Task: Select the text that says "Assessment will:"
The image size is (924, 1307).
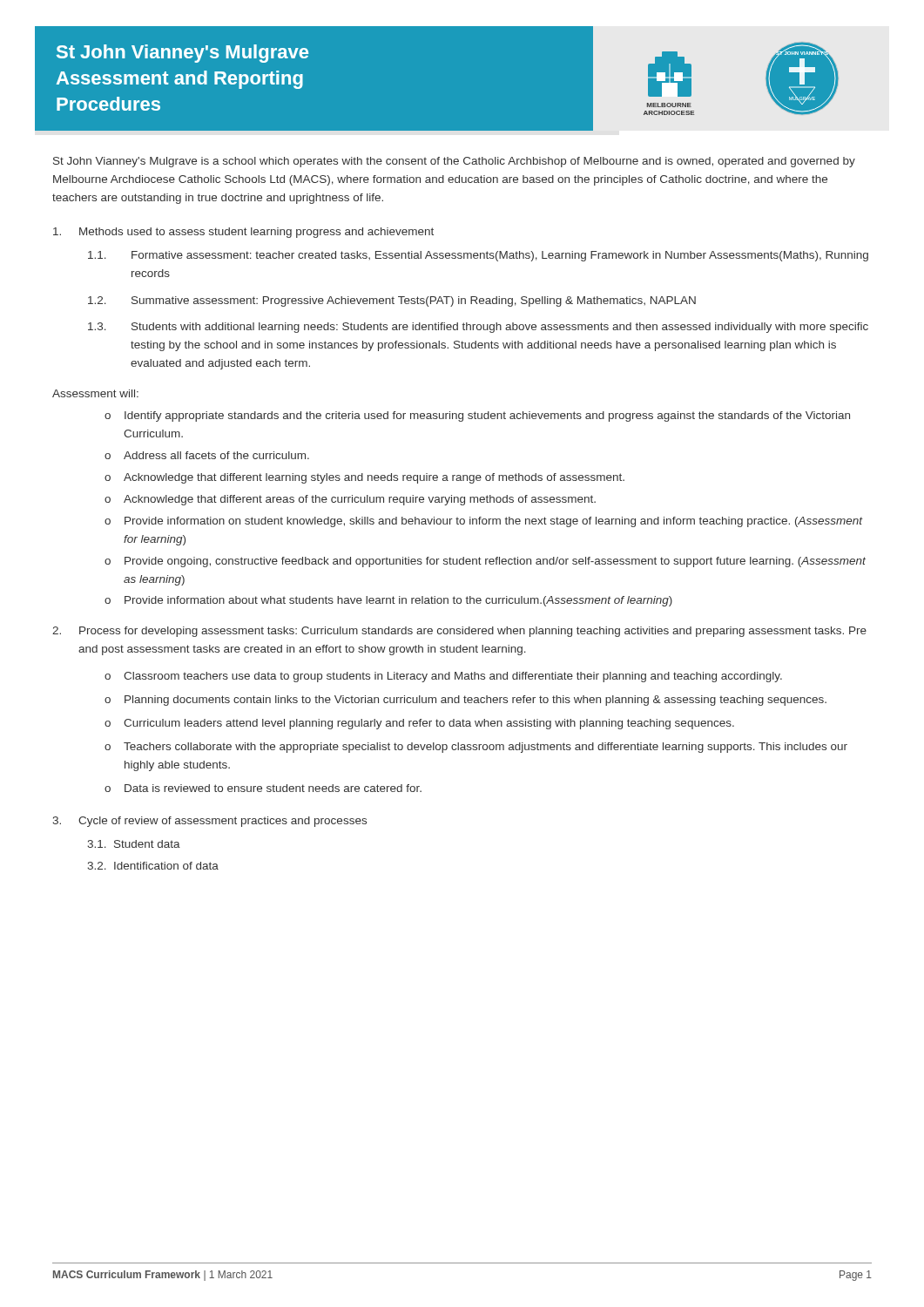Action: point(96,394)
